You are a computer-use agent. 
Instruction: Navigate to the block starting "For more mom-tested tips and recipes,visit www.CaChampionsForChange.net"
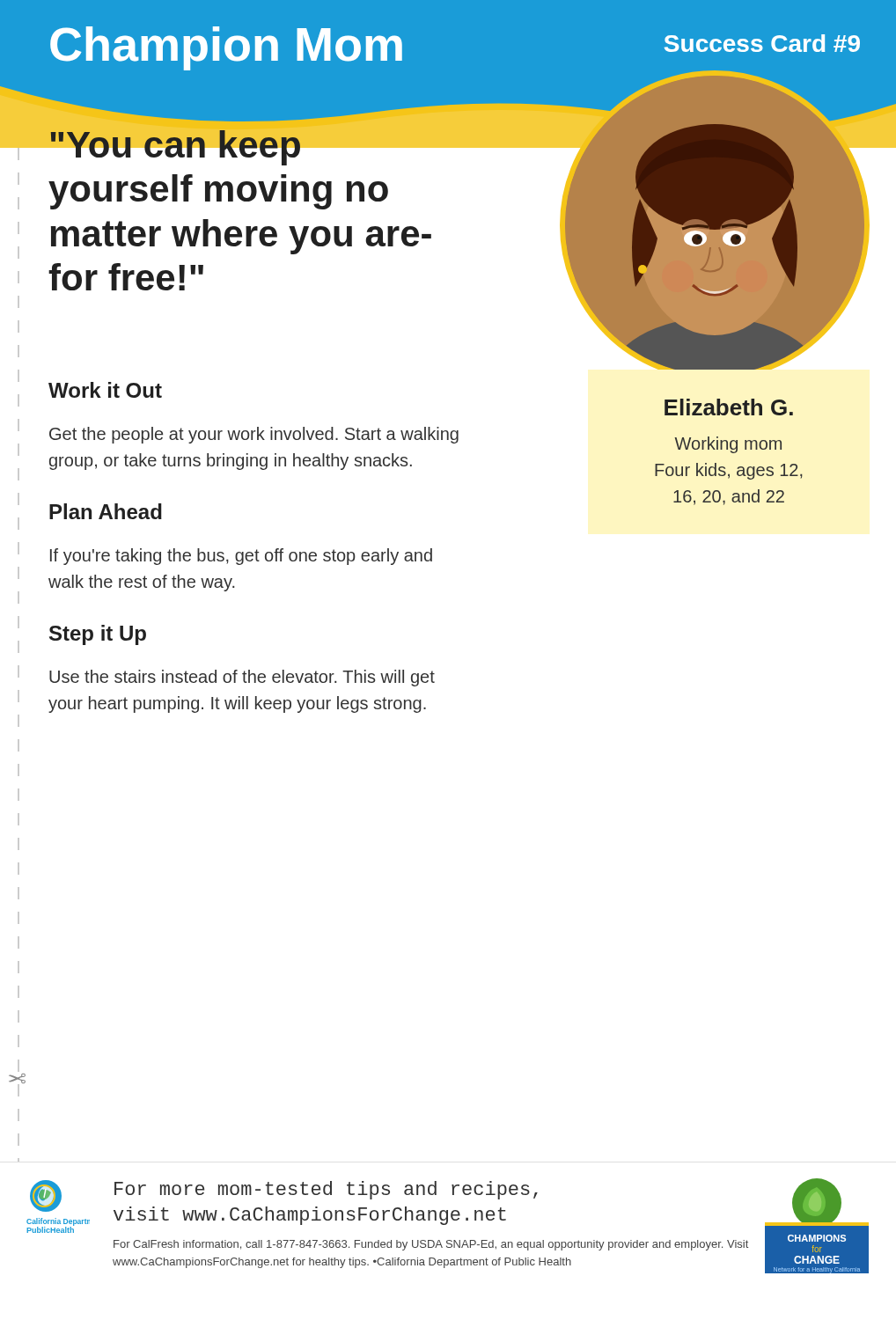pos(328,1203)
